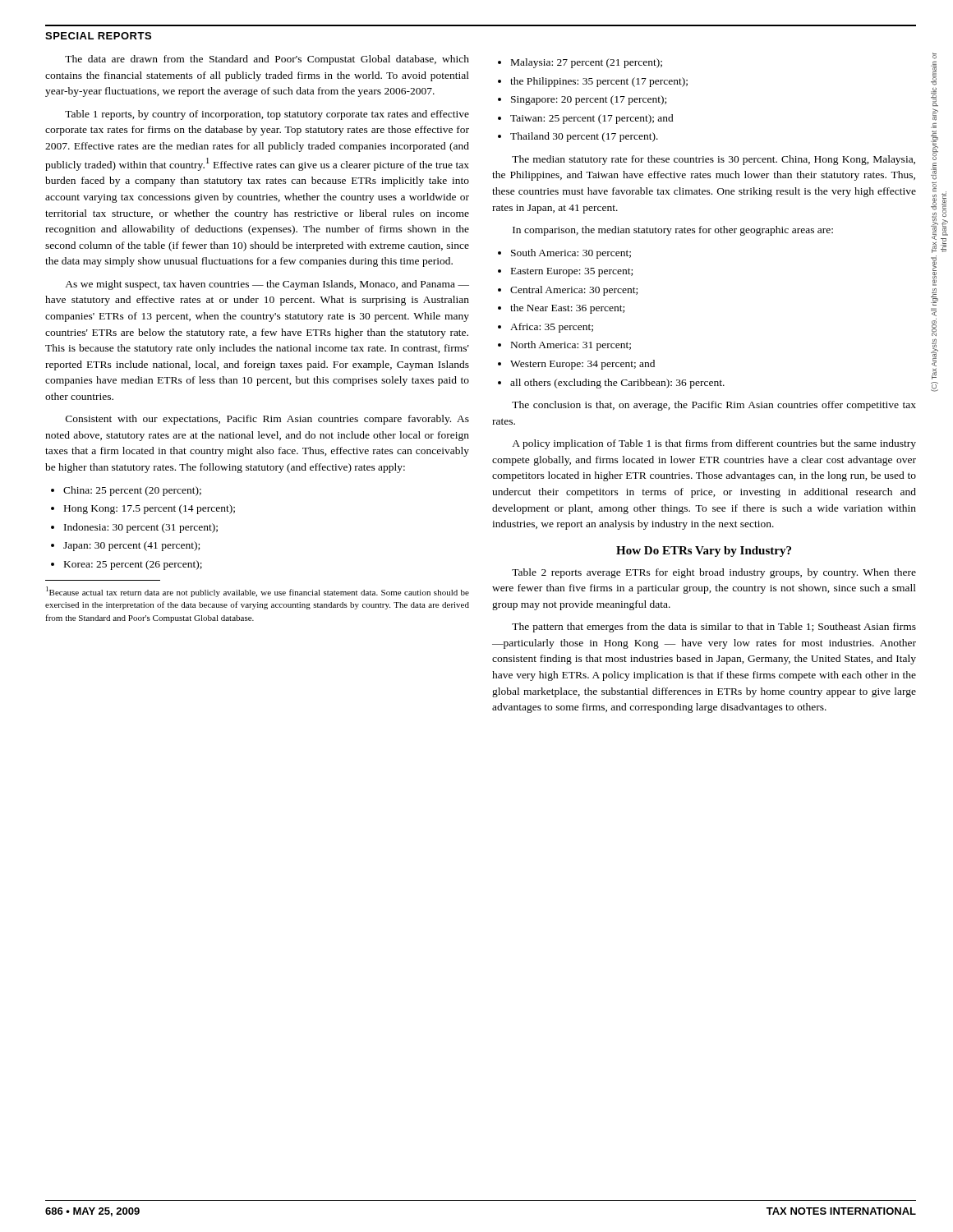Navigate to the region starting "Eastern Europe: 35 percent;"
Viewport: 953px width, 1232px height.
tap(565, 272)
